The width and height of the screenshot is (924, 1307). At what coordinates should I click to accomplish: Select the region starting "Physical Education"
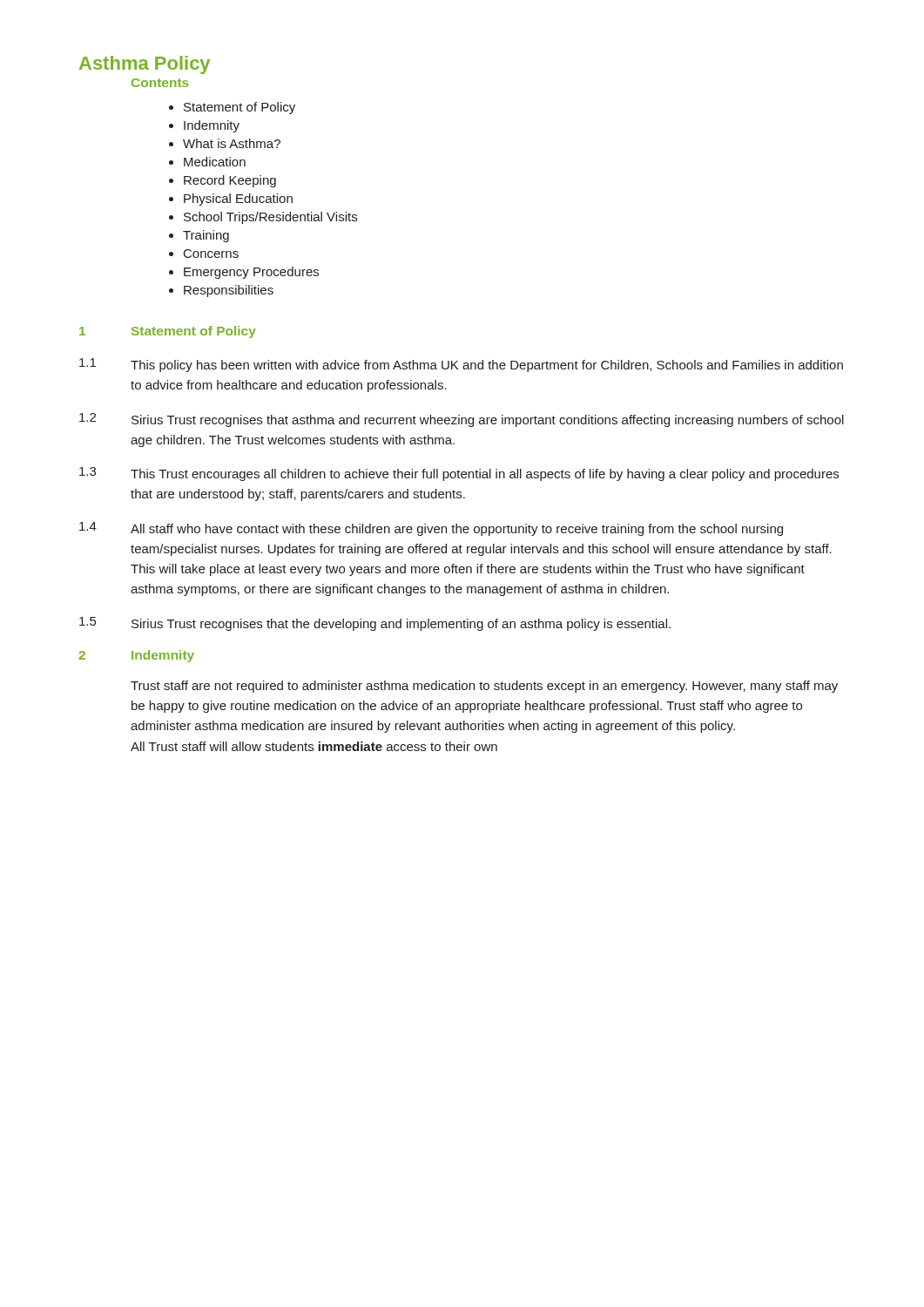click(x=238, y=198)
